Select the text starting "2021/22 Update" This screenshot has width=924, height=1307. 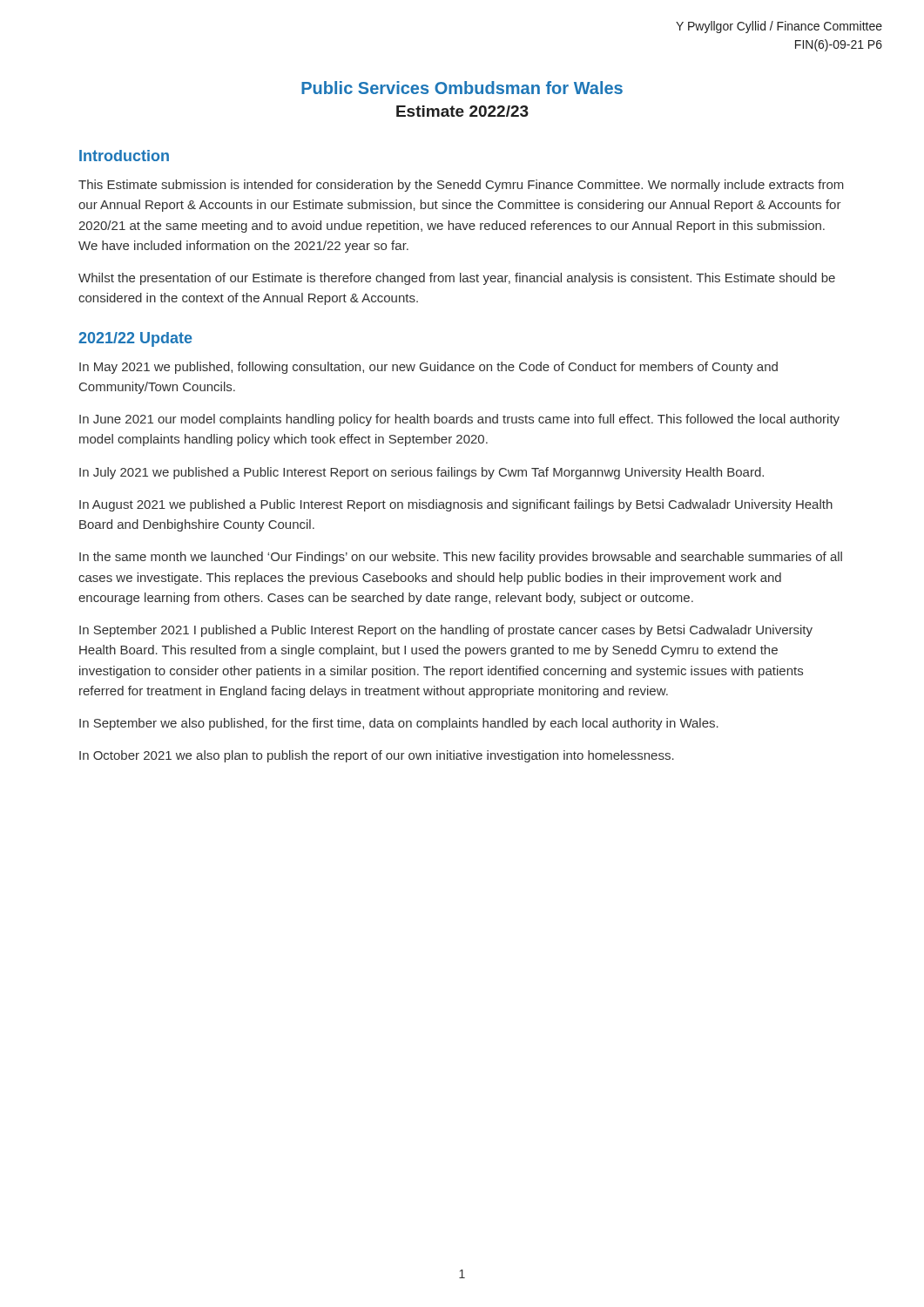135,338
